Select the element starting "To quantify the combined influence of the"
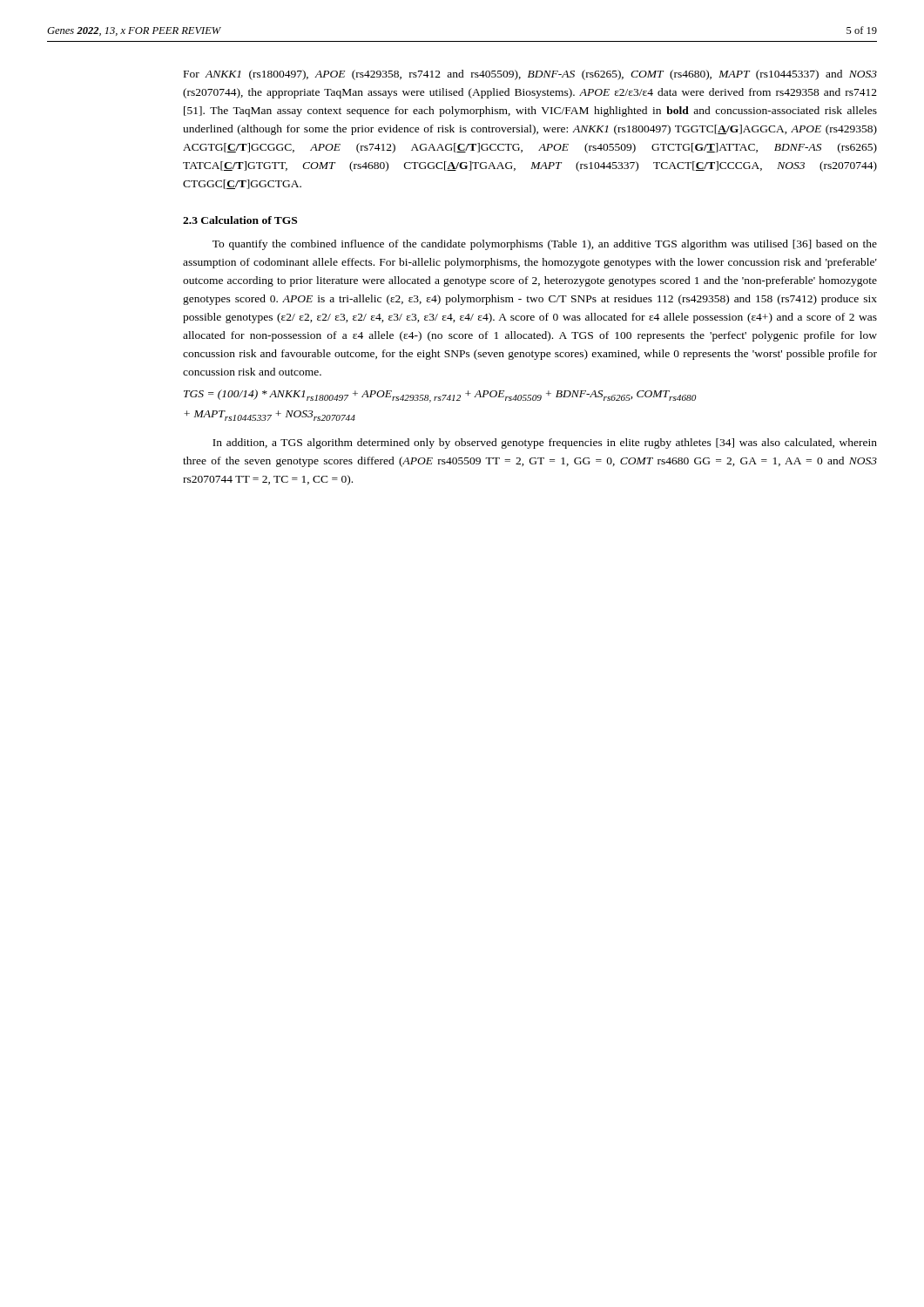The image size is (924, 1307). (x=530, y=308)
